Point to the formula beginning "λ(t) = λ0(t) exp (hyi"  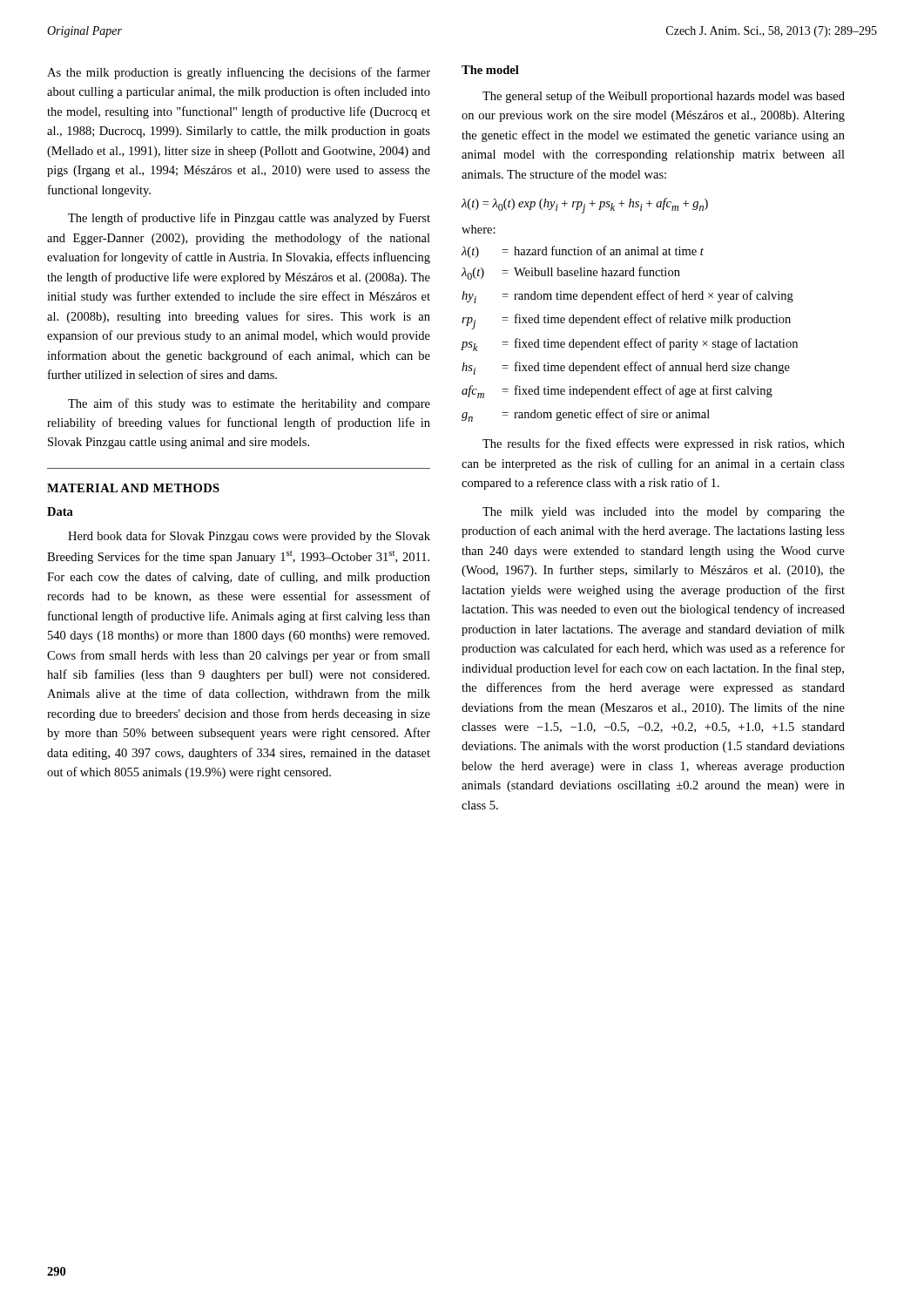coord(585,205)
